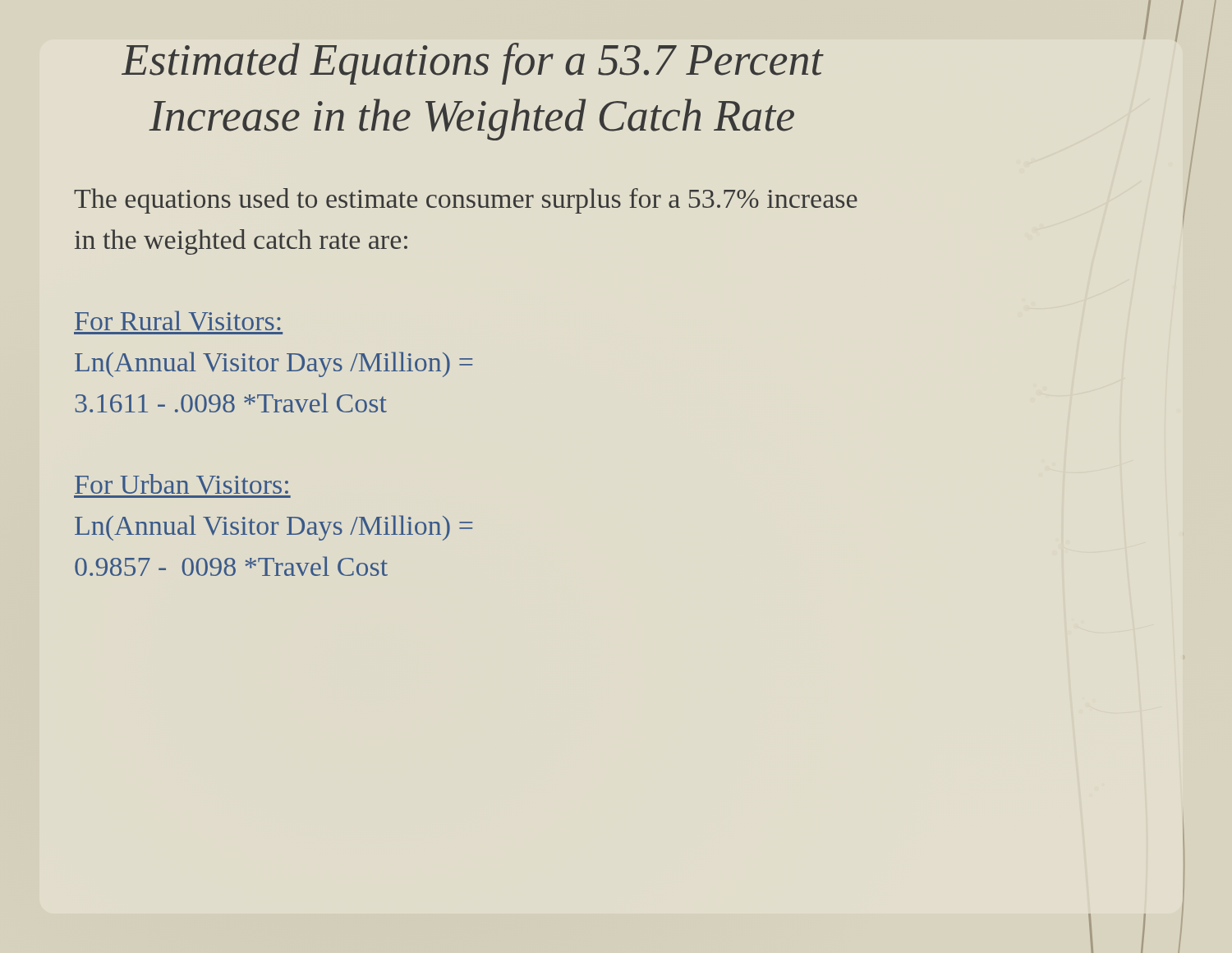
Task: Click the passage that begins "For Rural Visitors:"
Action: [x=274, y=362]
